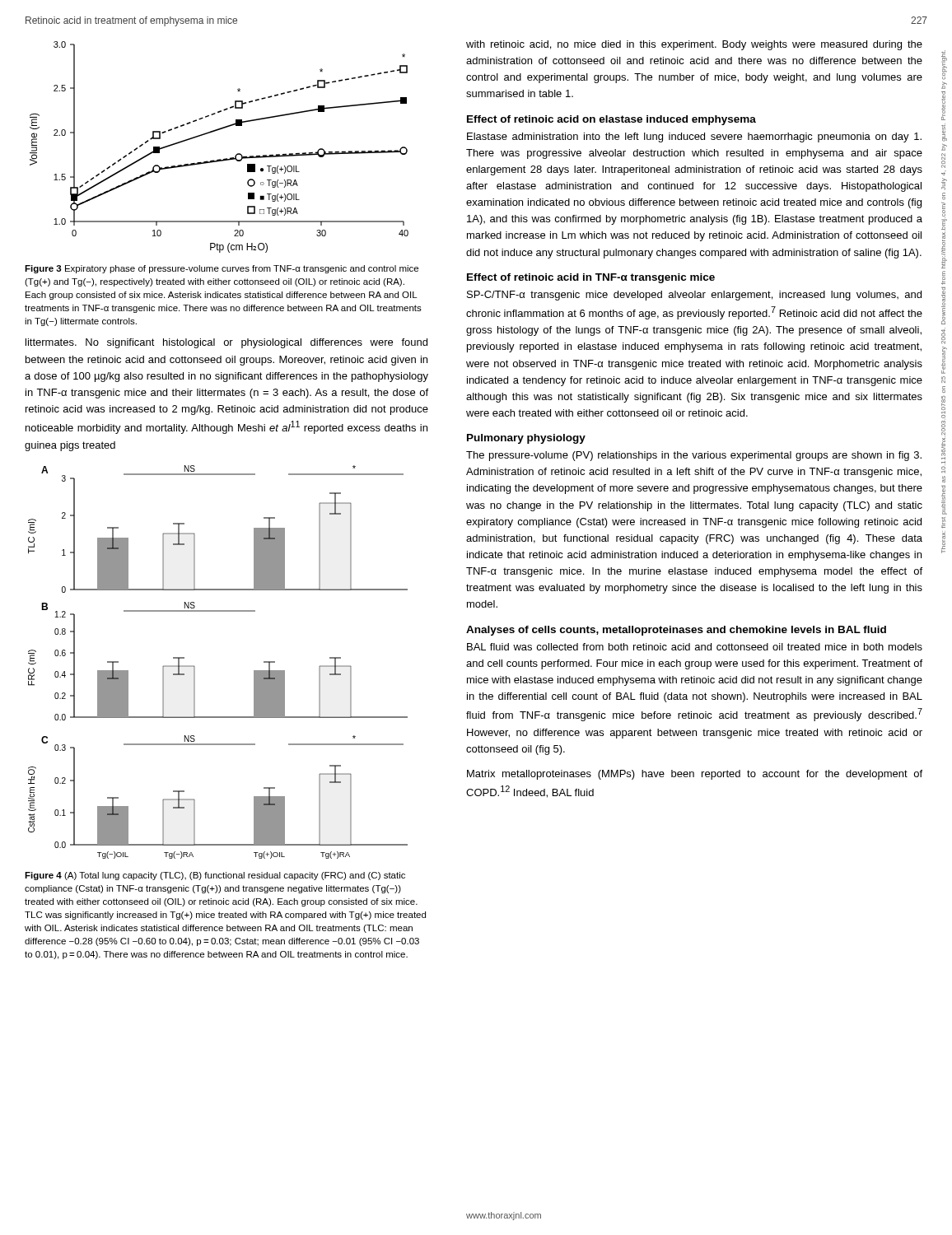Find the line chart
Screen dimensions: 1235x952
point(226,147)
